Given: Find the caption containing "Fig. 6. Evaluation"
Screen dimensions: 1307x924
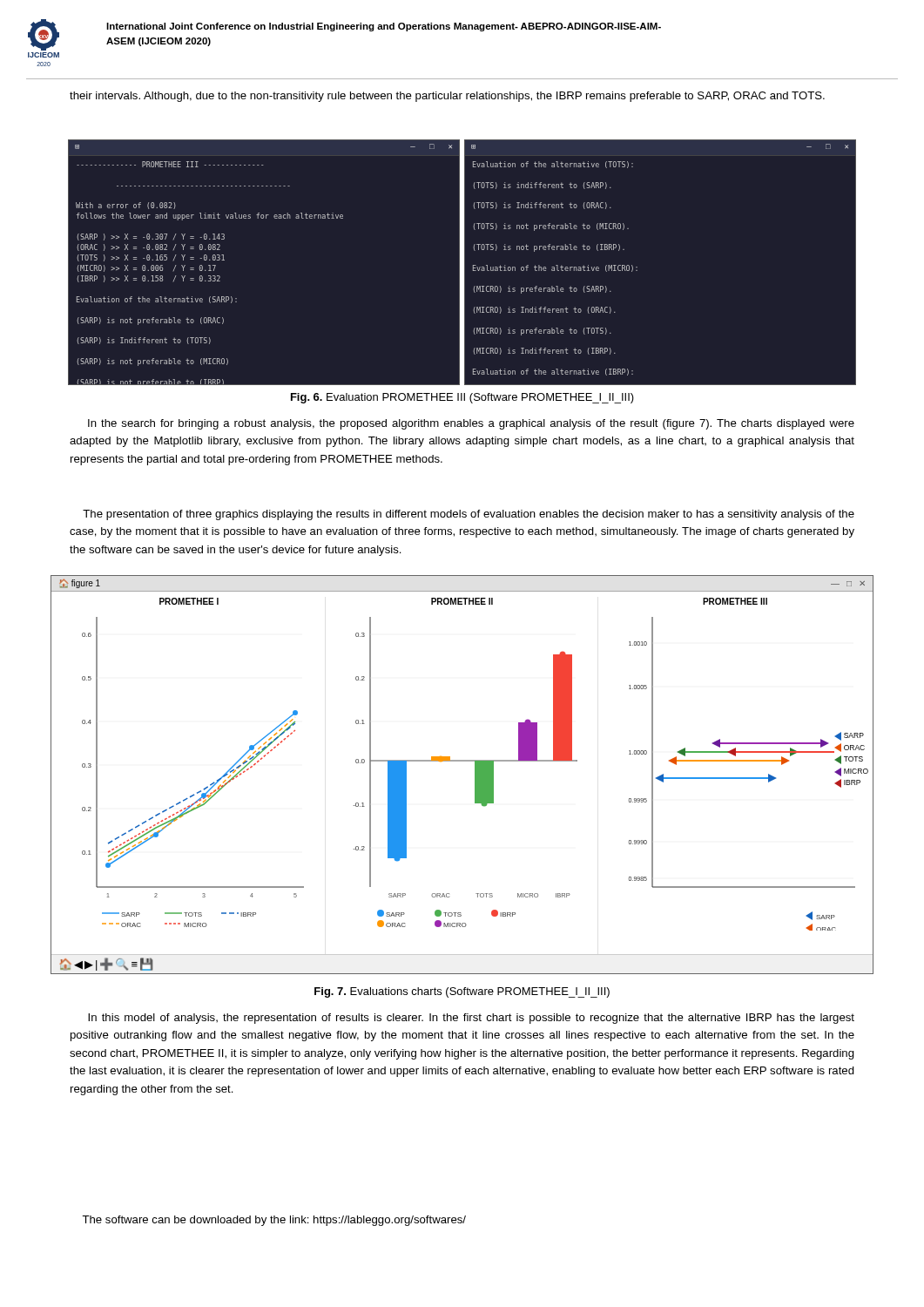Looking at the screenshot, I should [x=462, y=397].
